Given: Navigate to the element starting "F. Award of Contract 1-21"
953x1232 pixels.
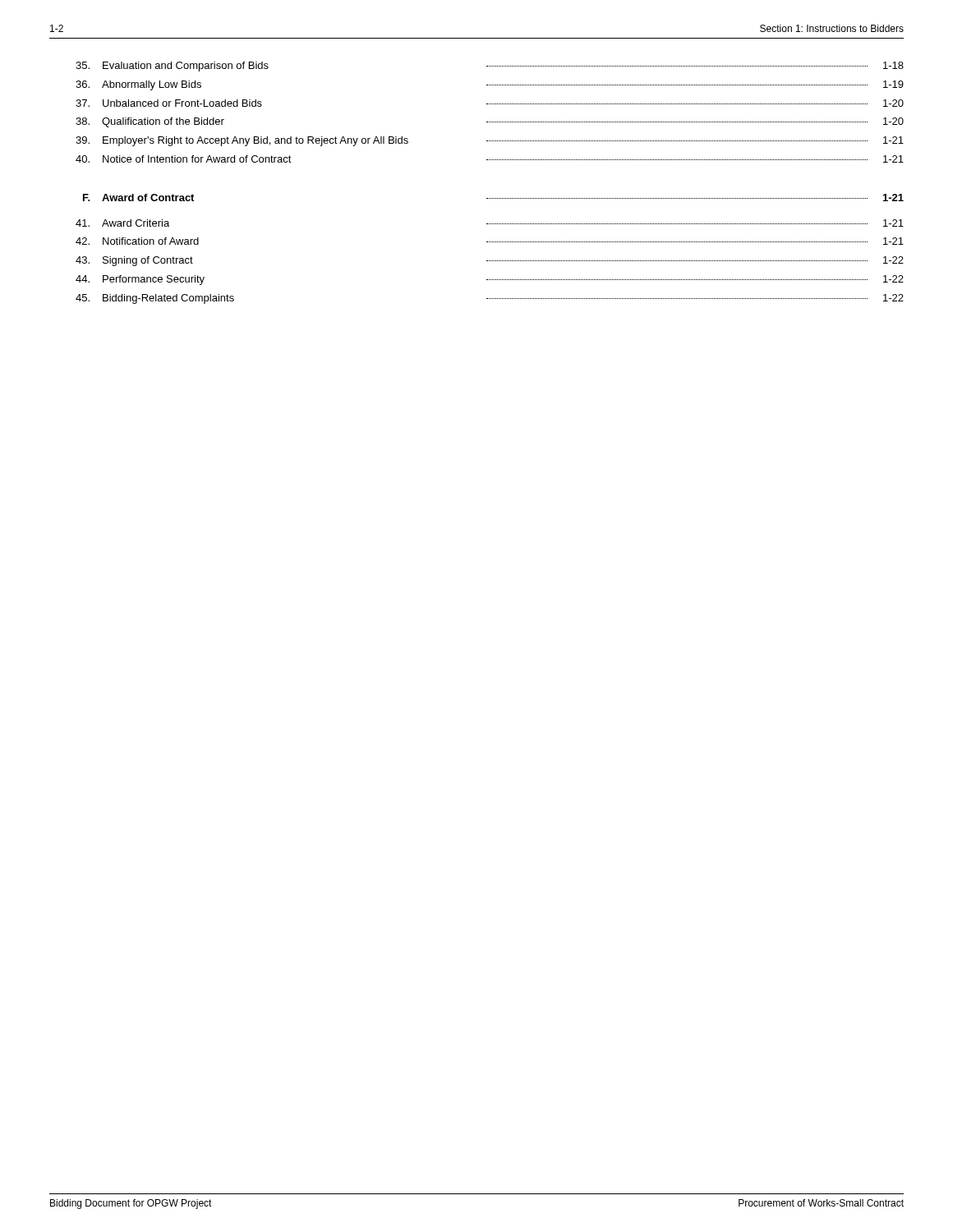Looking at the screenshot, I should click(476, 198).
